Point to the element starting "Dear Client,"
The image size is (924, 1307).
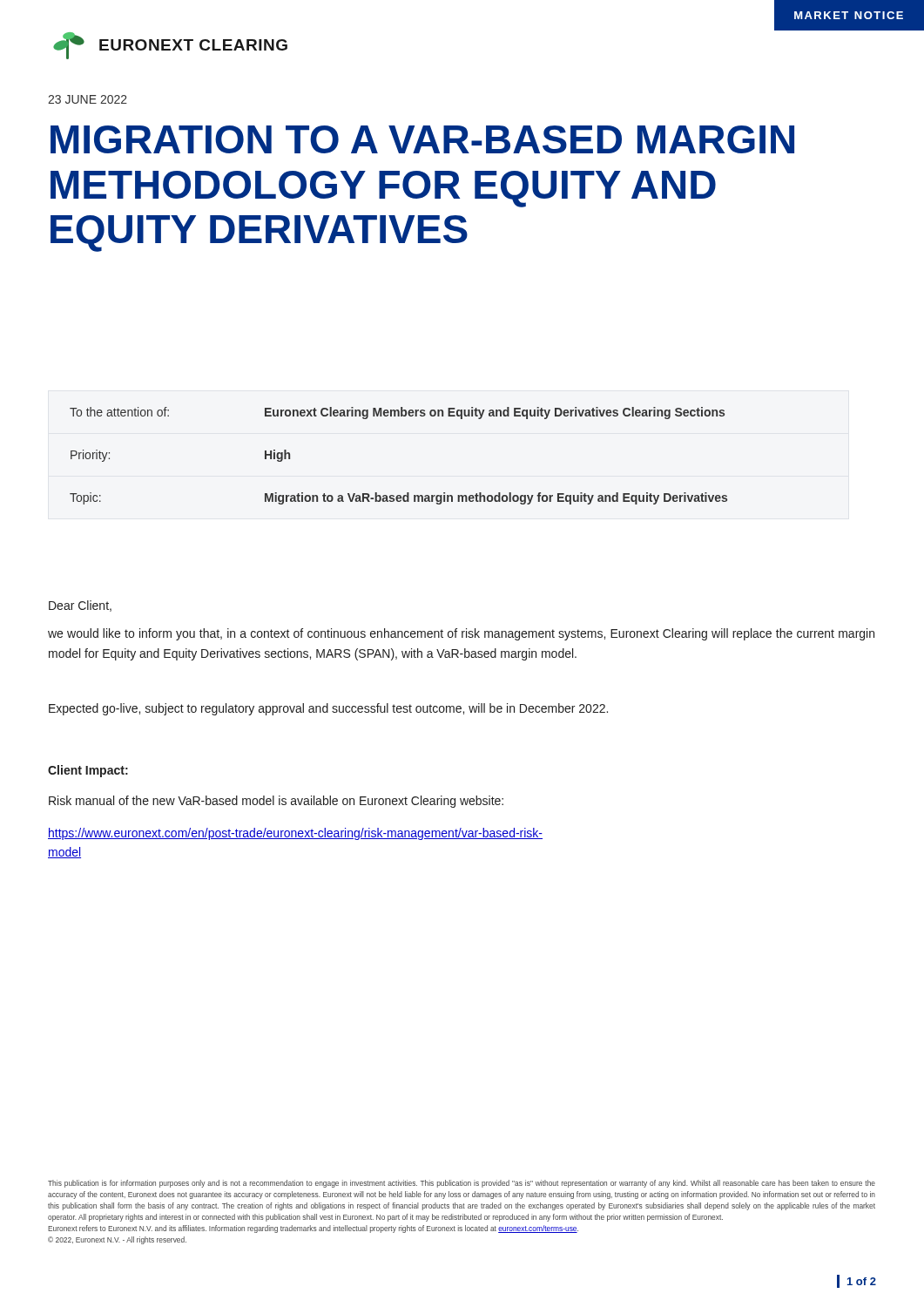click(x=80, y=606)
